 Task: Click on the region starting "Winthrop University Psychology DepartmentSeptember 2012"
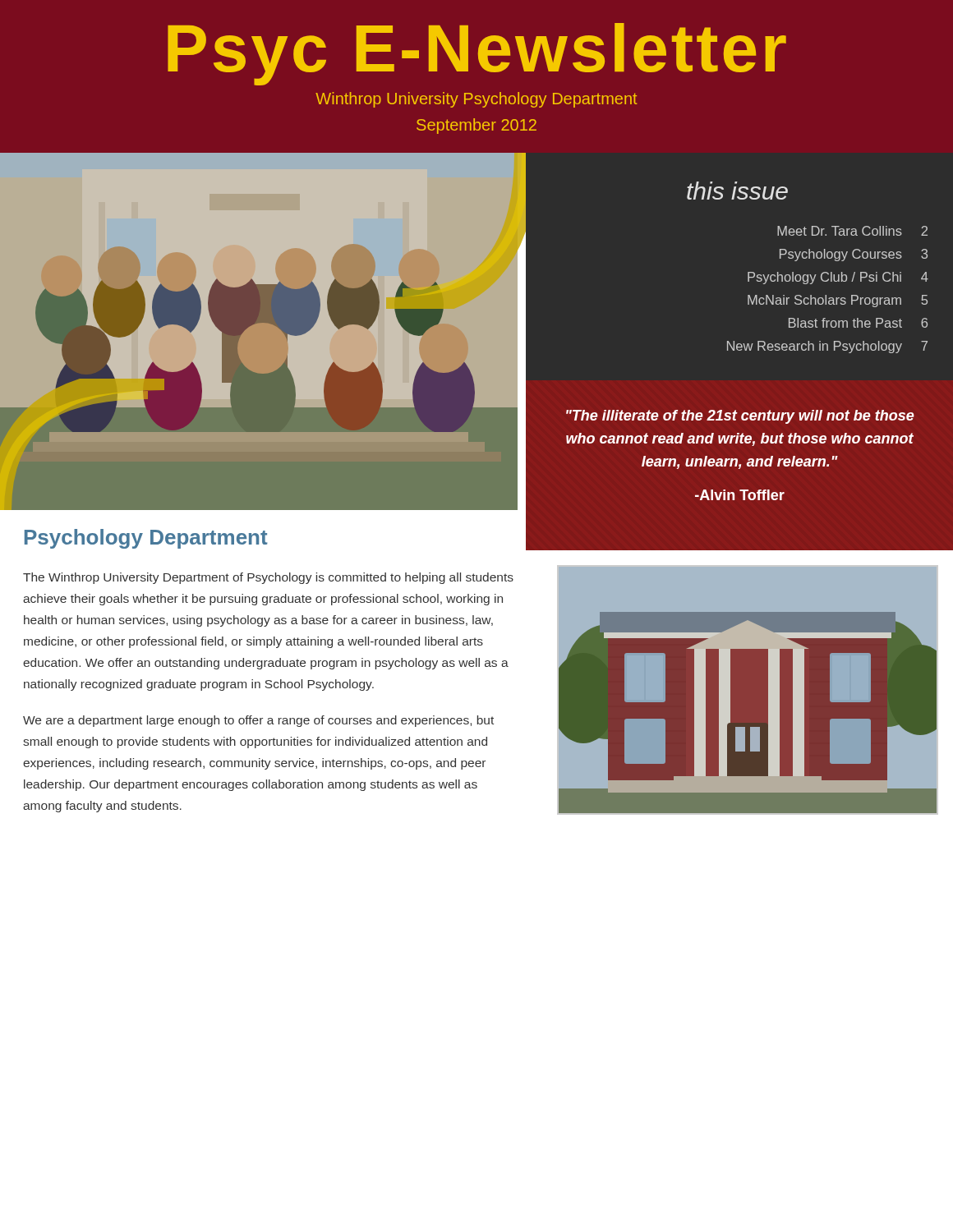pos(476,112)
